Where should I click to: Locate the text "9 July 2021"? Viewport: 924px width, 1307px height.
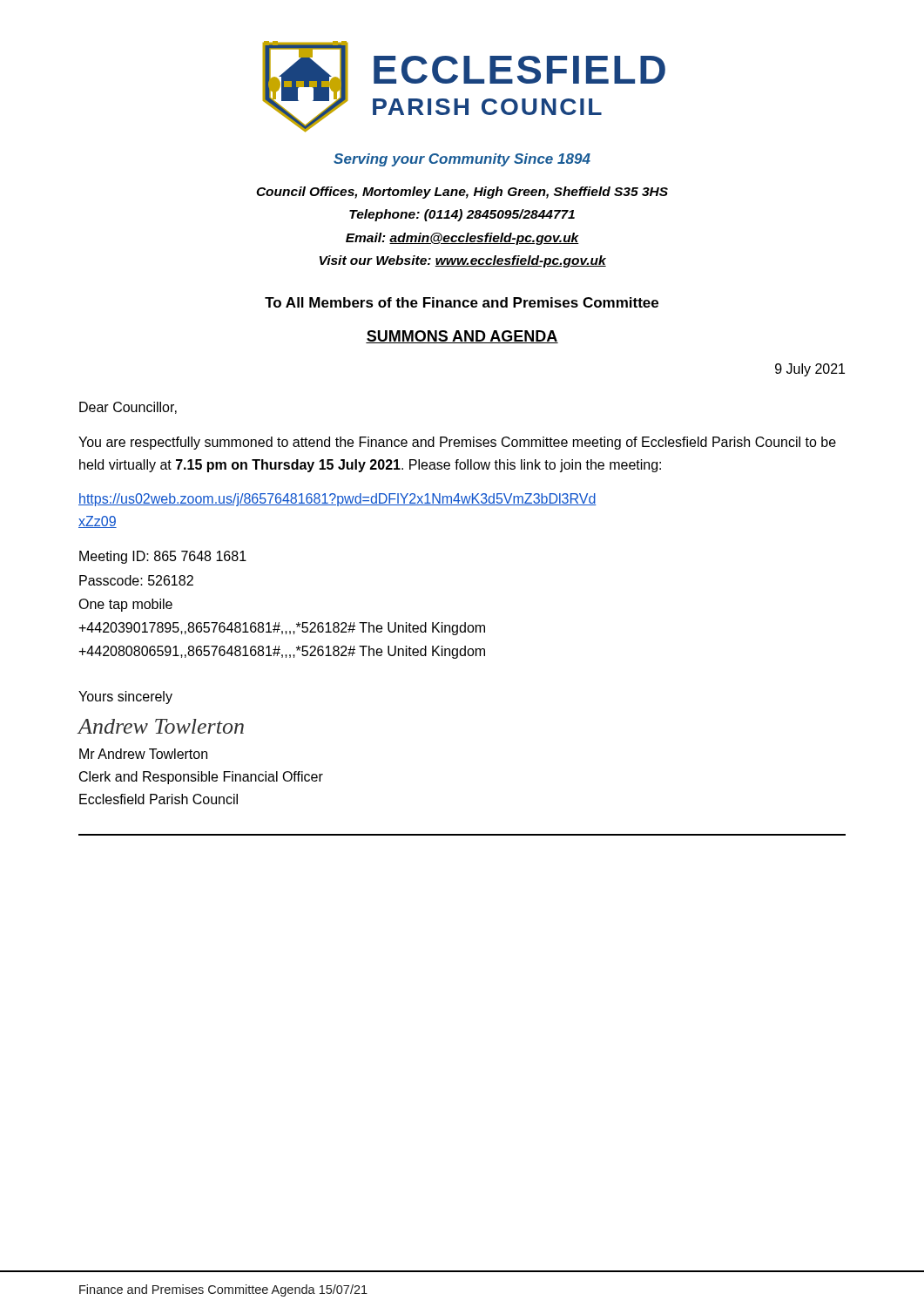pos(810,369)
